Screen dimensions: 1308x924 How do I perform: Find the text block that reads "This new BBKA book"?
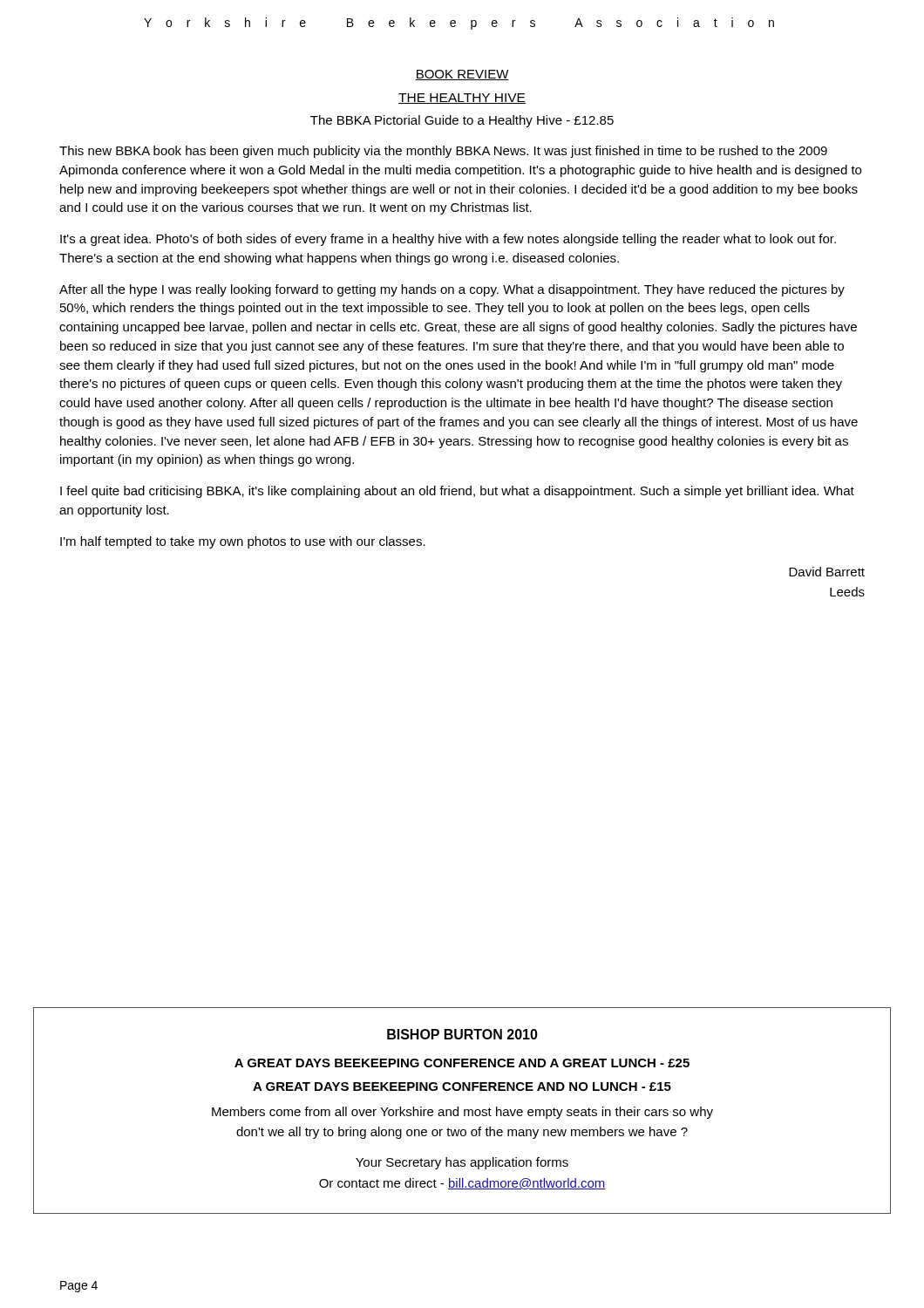pos(461,179)
